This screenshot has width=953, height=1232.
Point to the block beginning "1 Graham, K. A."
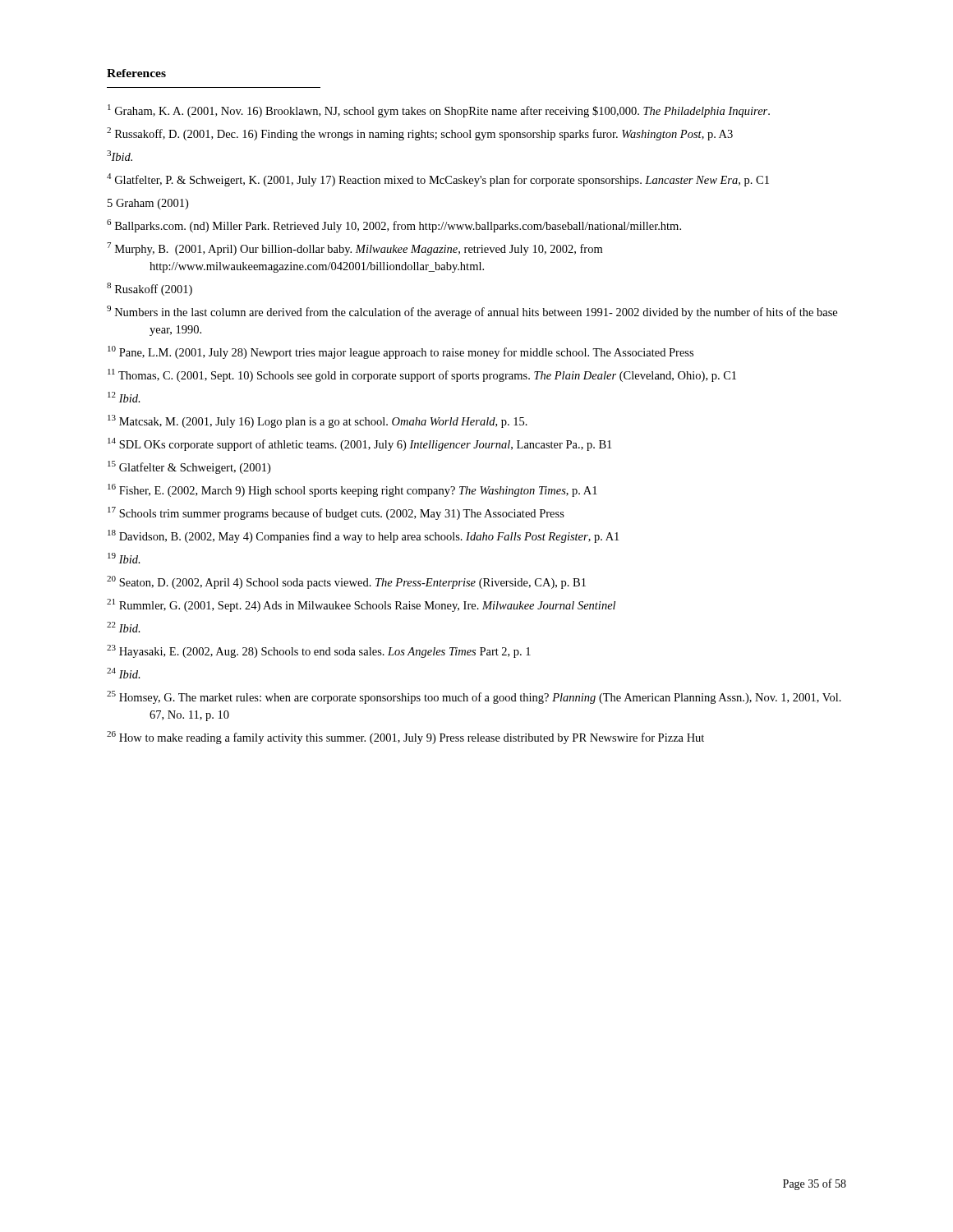439,110
